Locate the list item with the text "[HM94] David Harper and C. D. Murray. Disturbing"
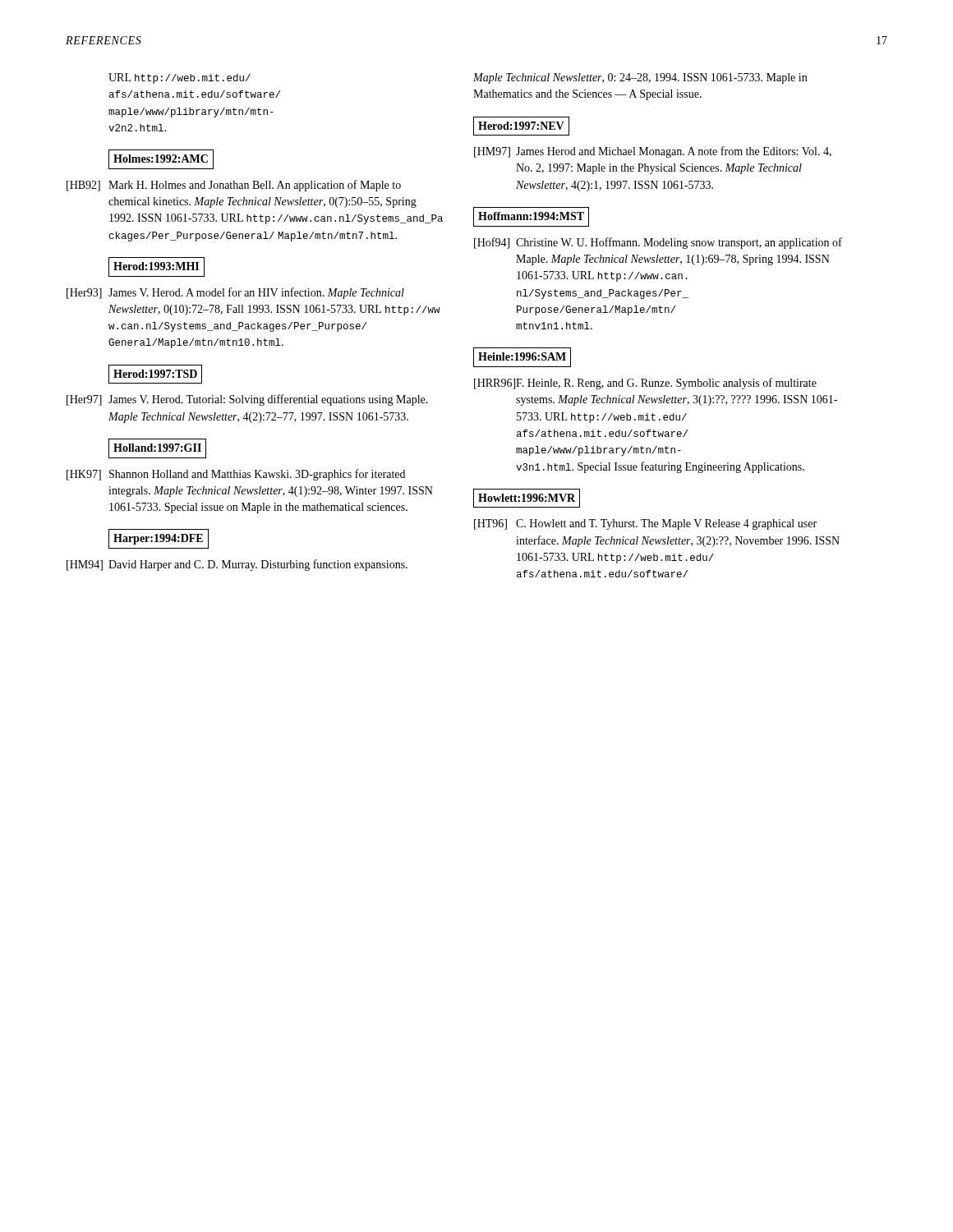Screen dimensions: 1232x953 pos(237,565)
